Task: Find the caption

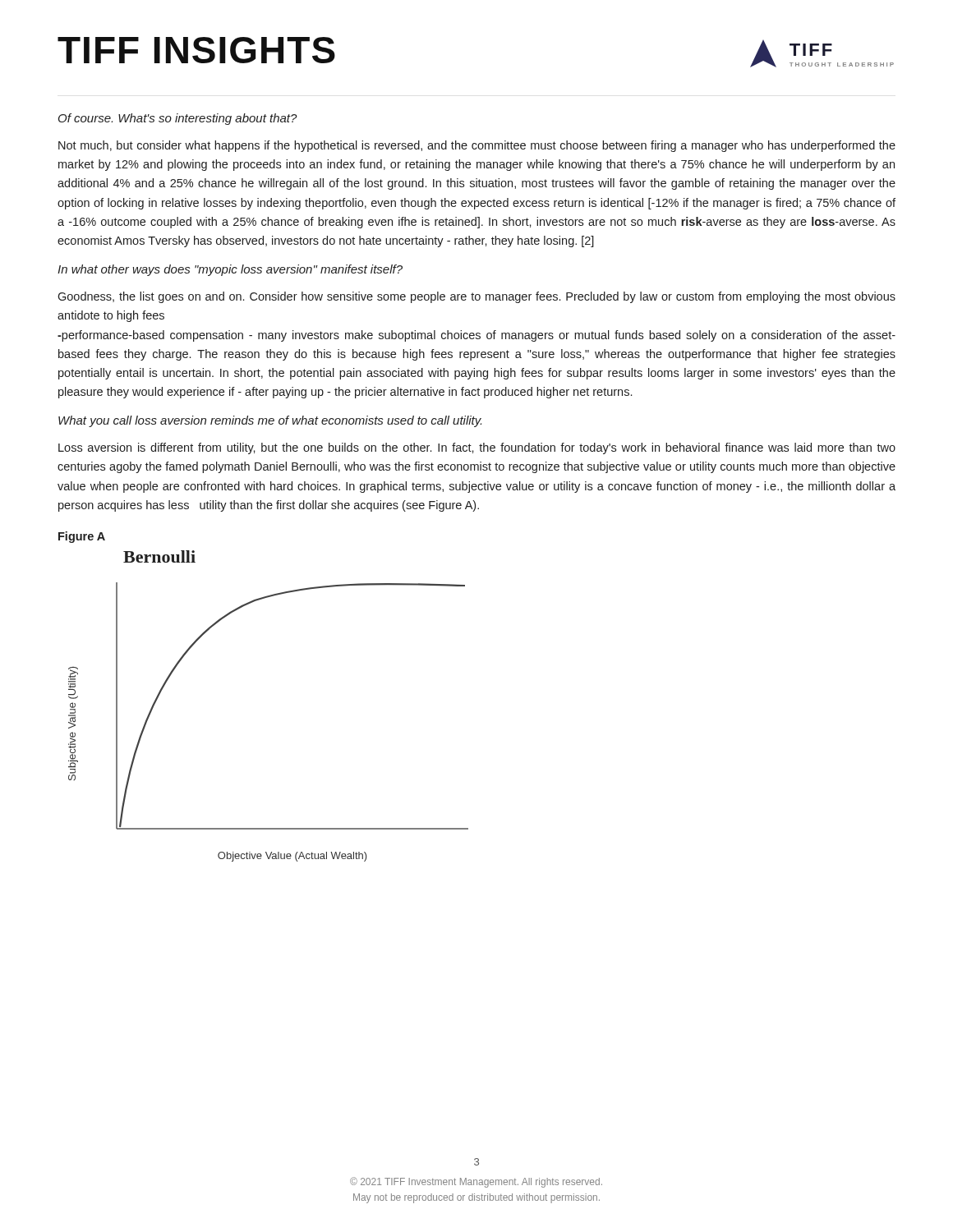Action: 81,536
